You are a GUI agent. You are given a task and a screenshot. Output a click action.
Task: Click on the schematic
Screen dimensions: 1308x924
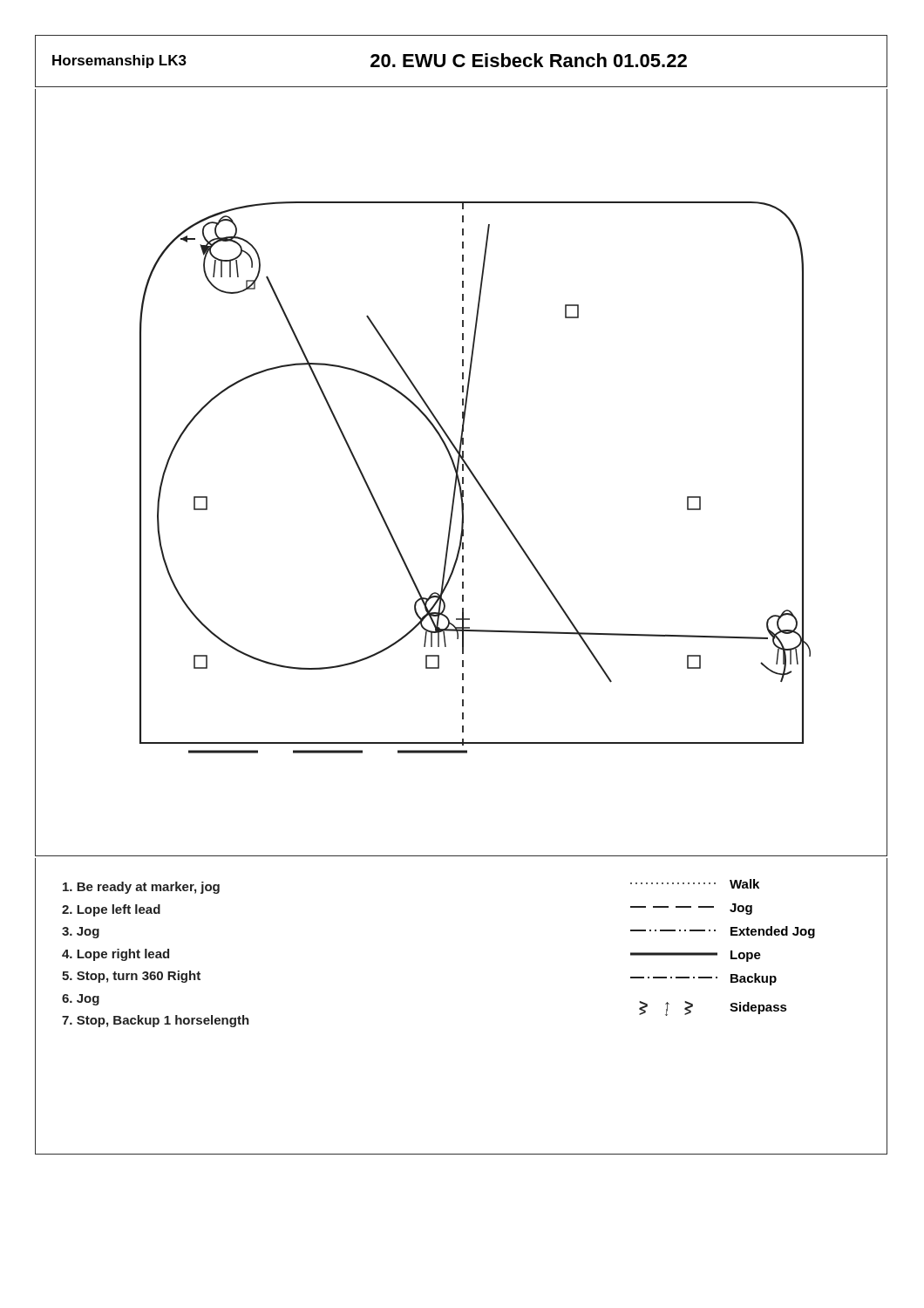click(x=461, y=473)
